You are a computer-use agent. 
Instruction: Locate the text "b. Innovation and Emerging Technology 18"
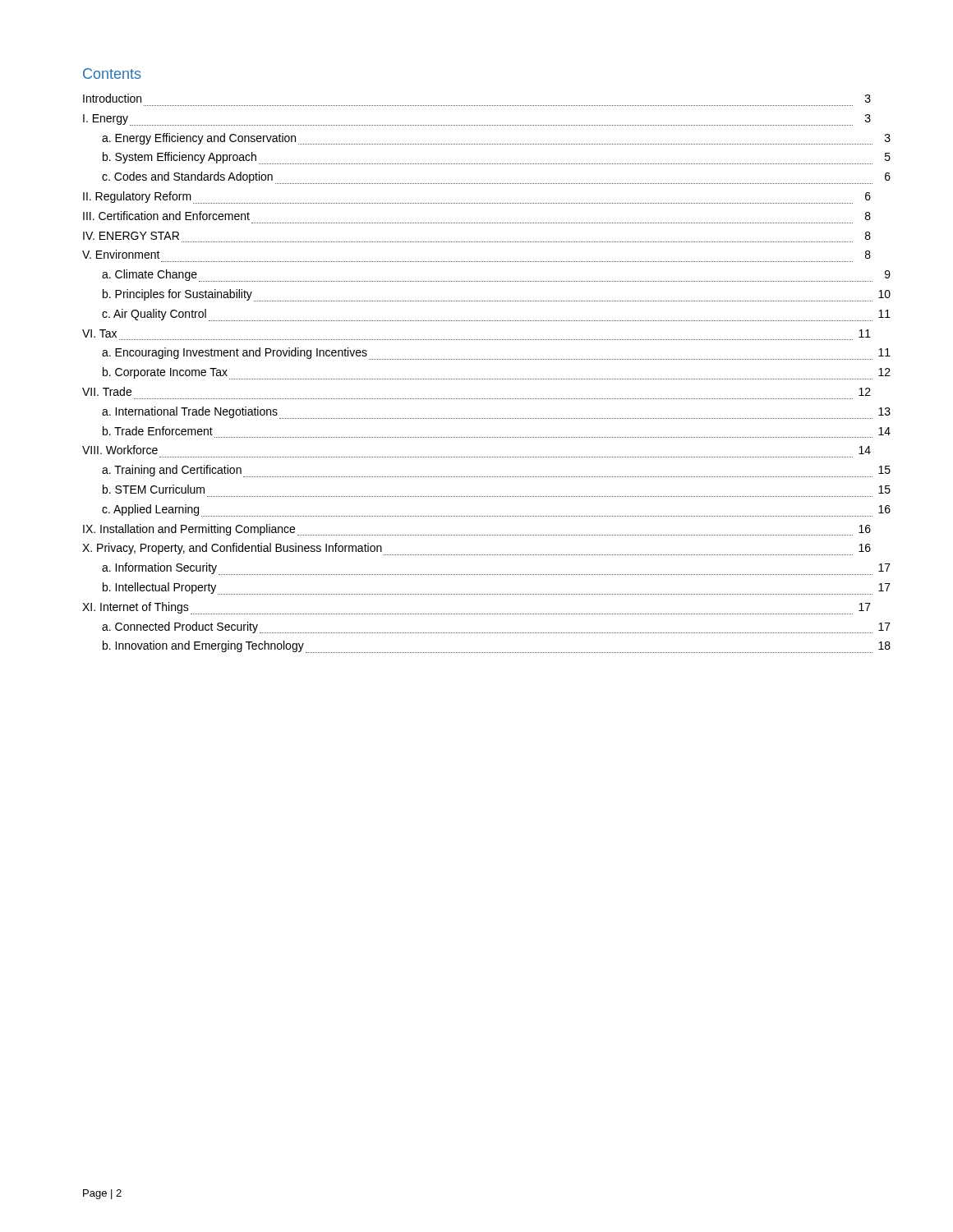pyautogui.click(x=496, y=647)
